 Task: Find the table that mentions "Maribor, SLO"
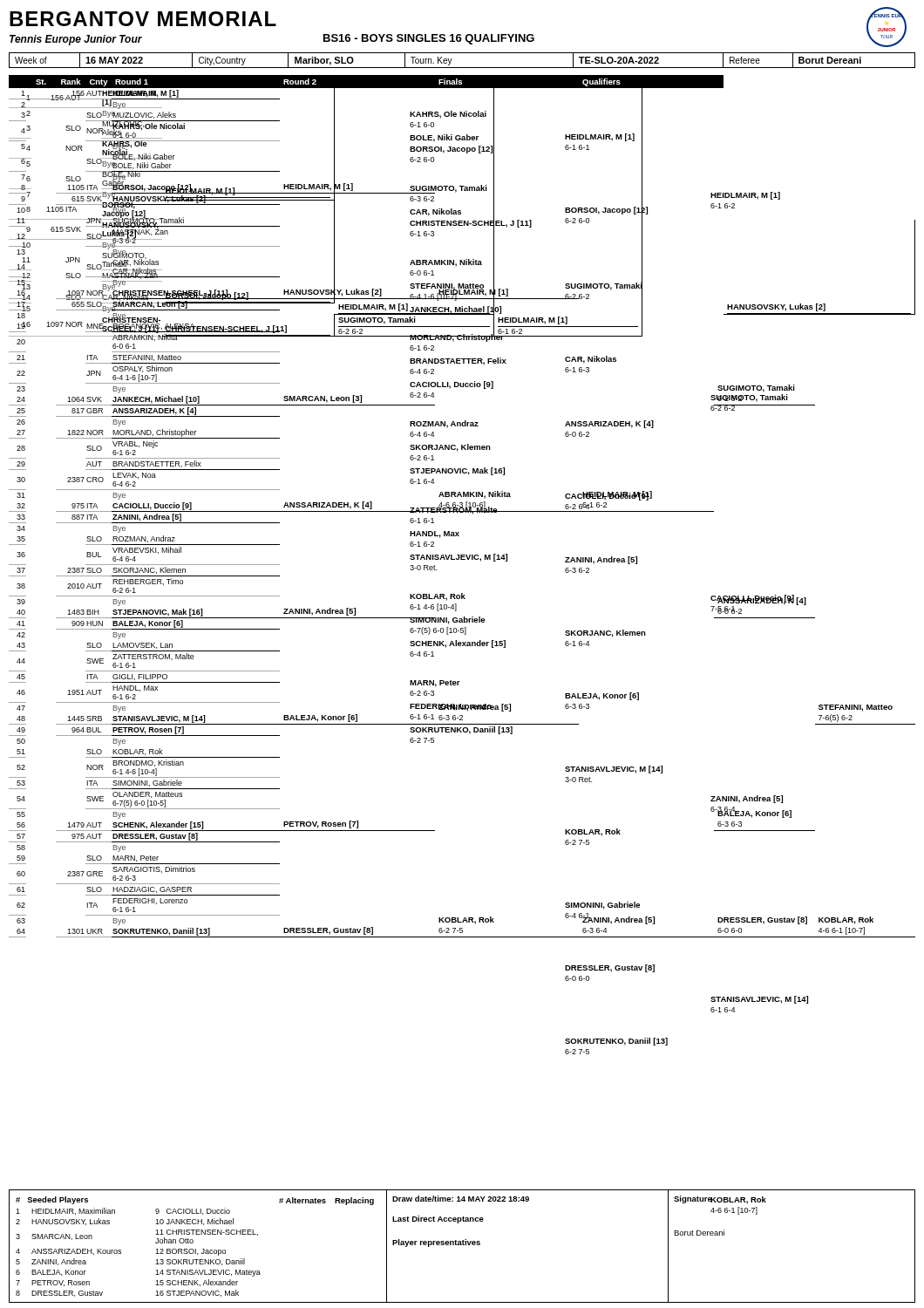coord(462,60)
